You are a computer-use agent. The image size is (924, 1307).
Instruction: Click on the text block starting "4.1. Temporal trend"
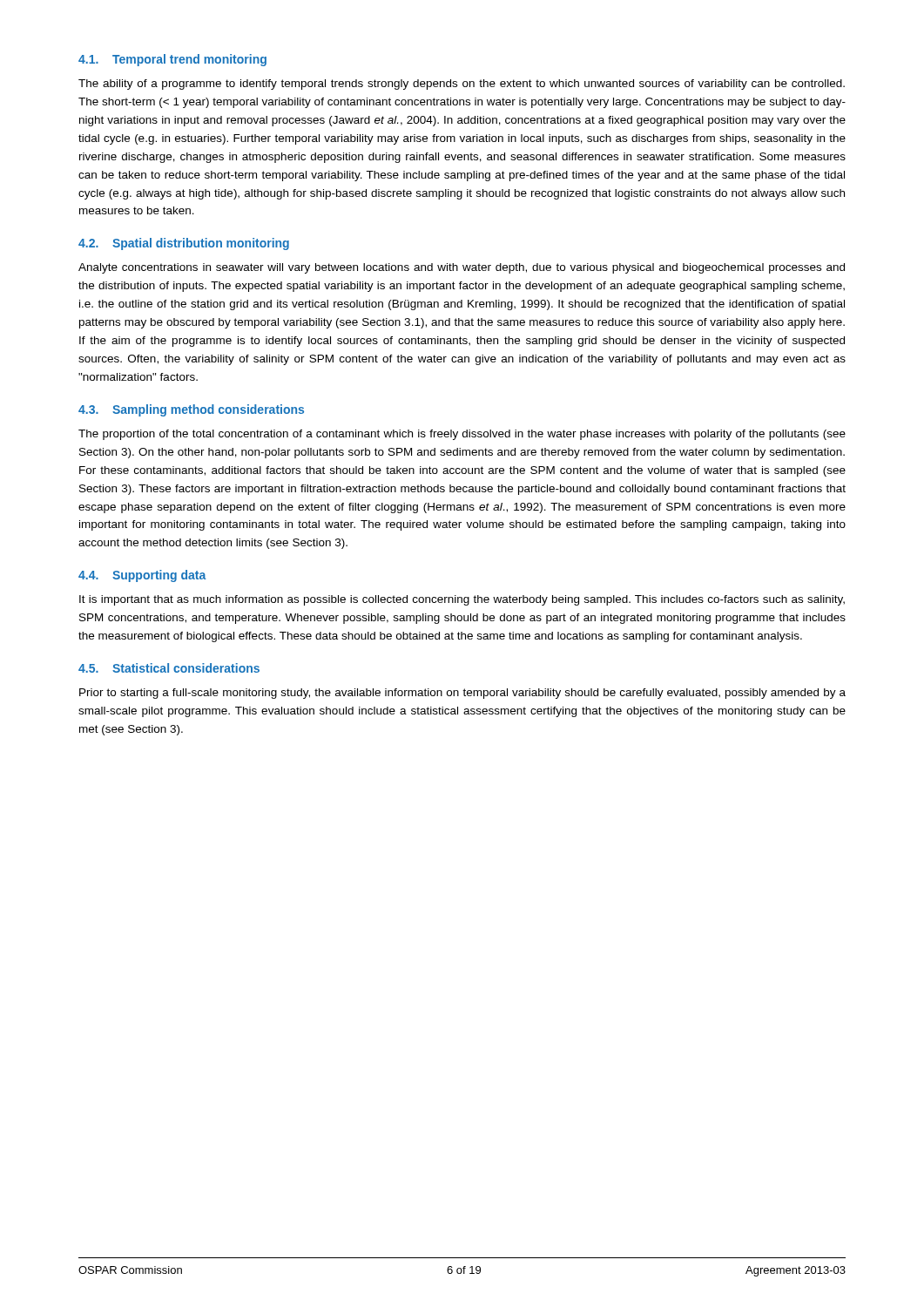(x=173, y=59)
